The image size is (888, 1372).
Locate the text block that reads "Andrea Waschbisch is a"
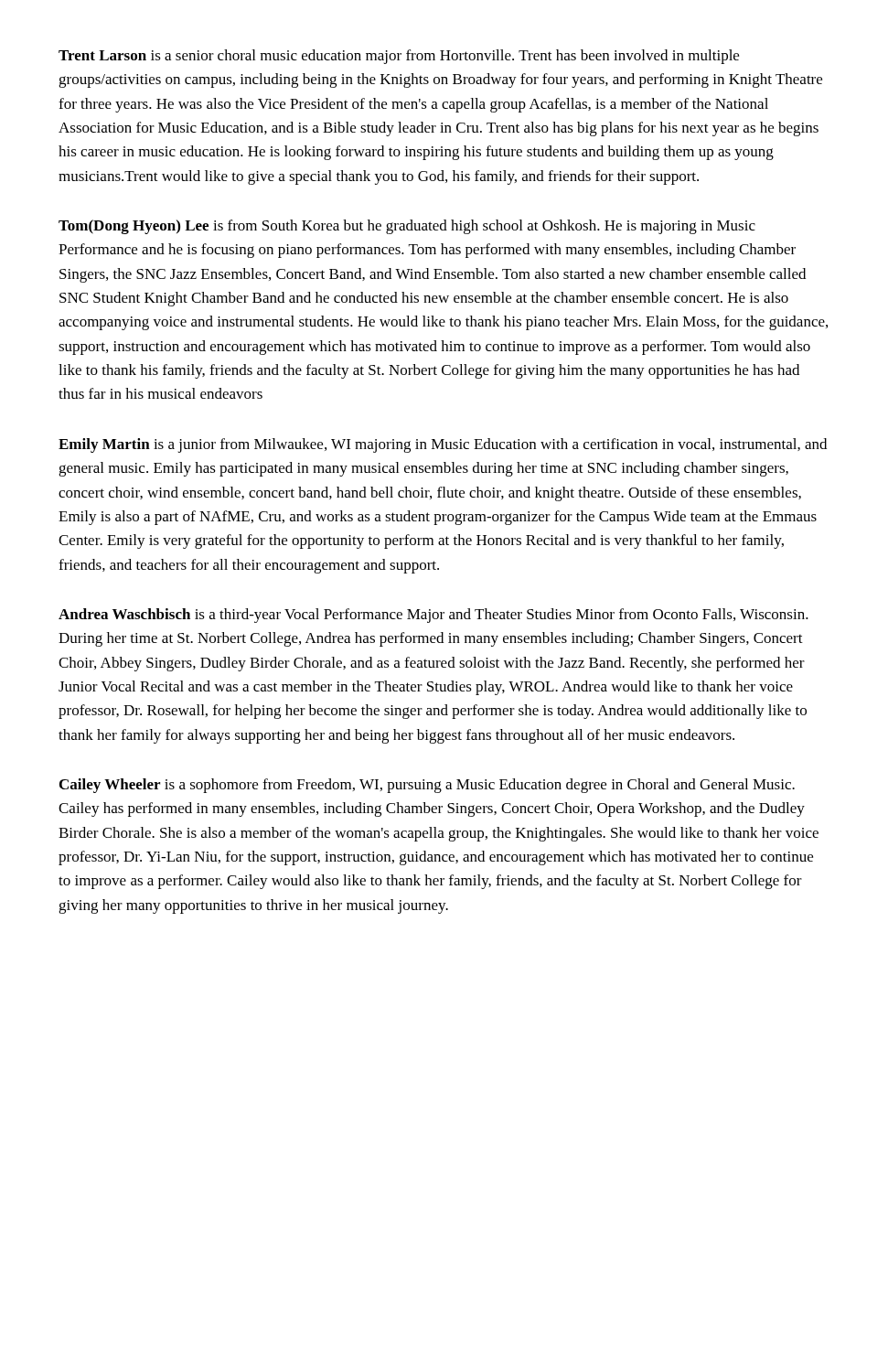point(444,675)
